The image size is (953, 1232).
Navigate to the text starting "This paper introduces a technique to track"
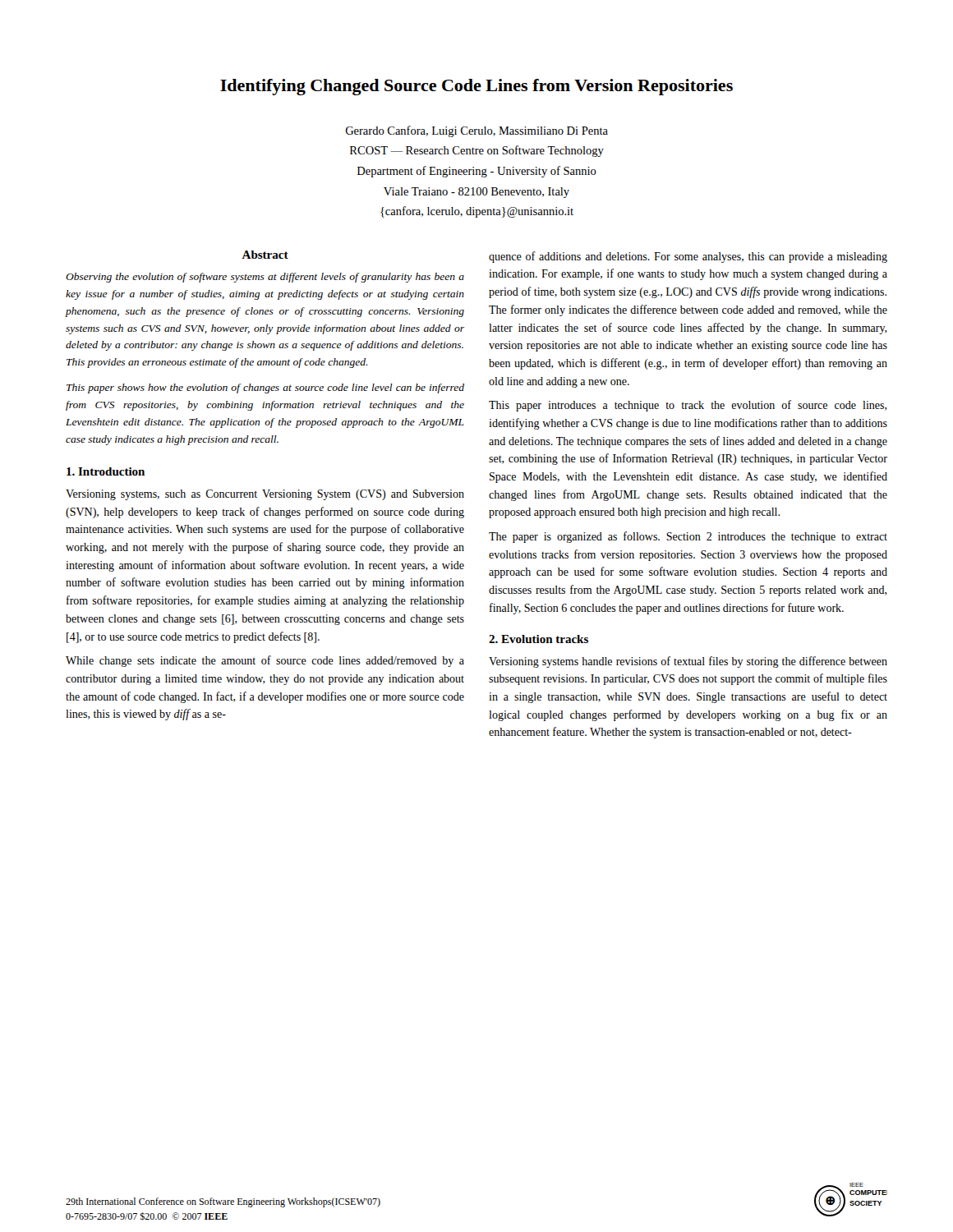click(x=688, y=459)
